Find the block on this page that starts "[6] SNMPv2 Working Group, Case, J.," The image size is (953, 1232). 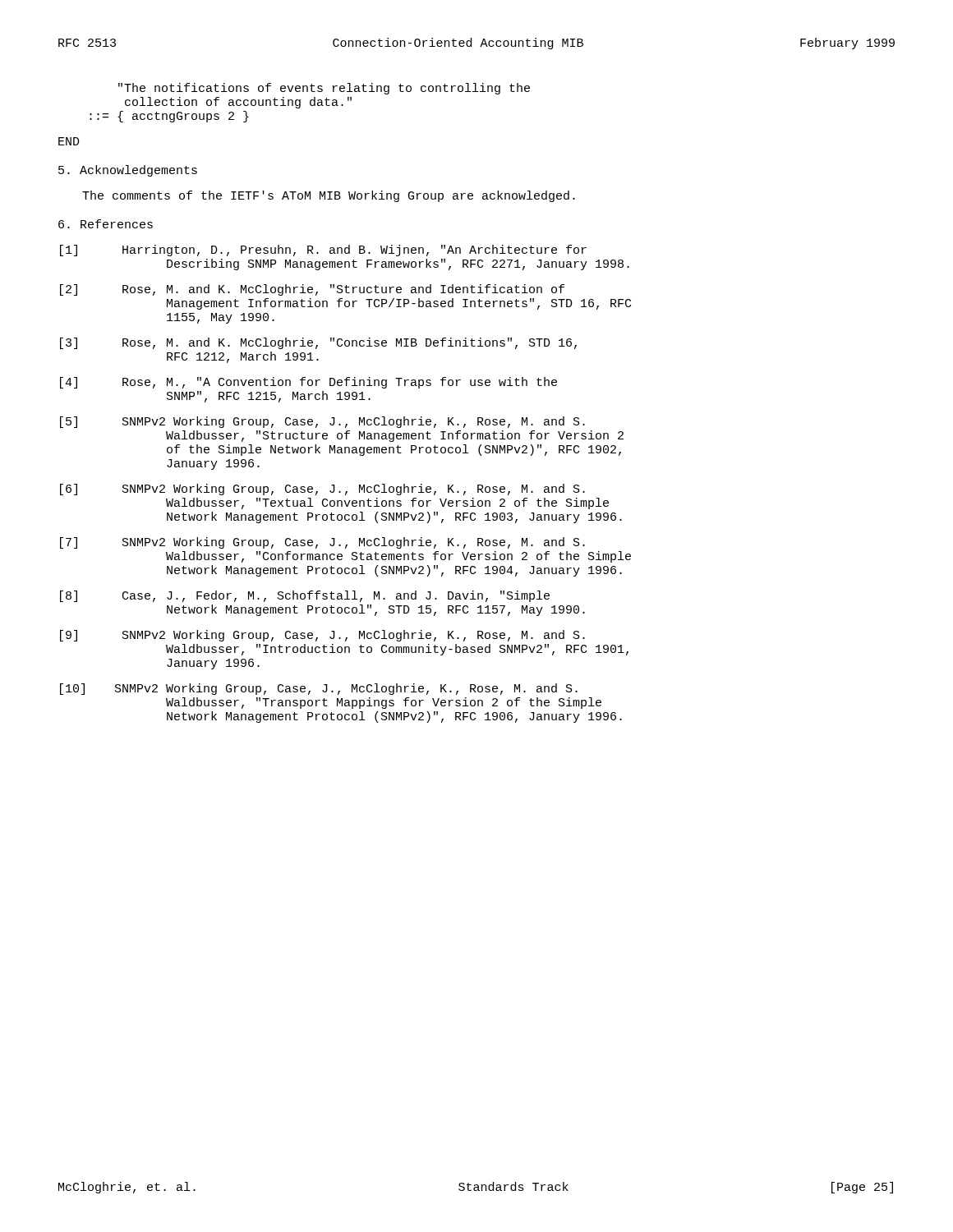(x=341, y=504)
